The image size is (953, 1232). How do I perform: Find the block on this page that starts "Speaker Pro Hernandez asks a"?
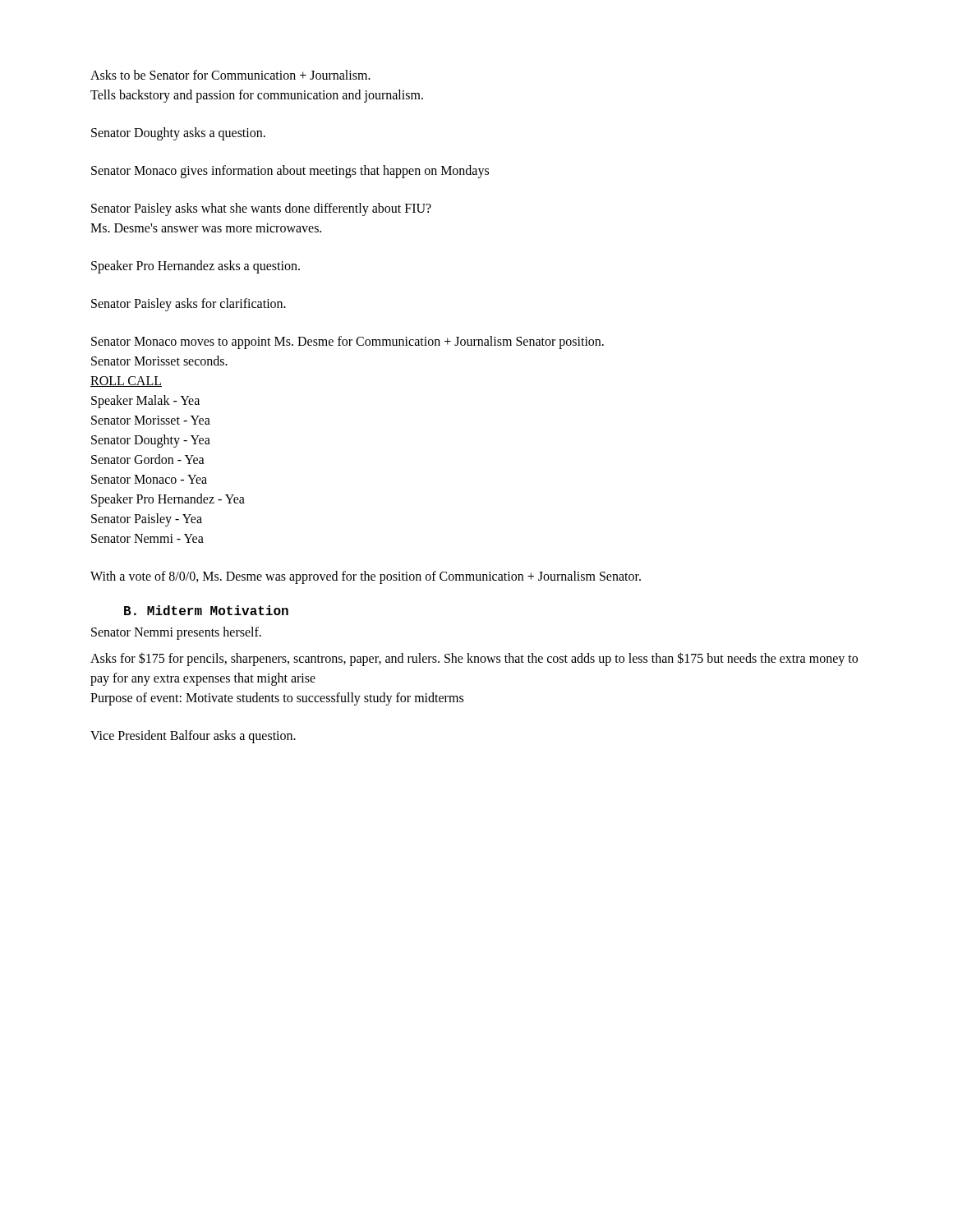(196, 267)
